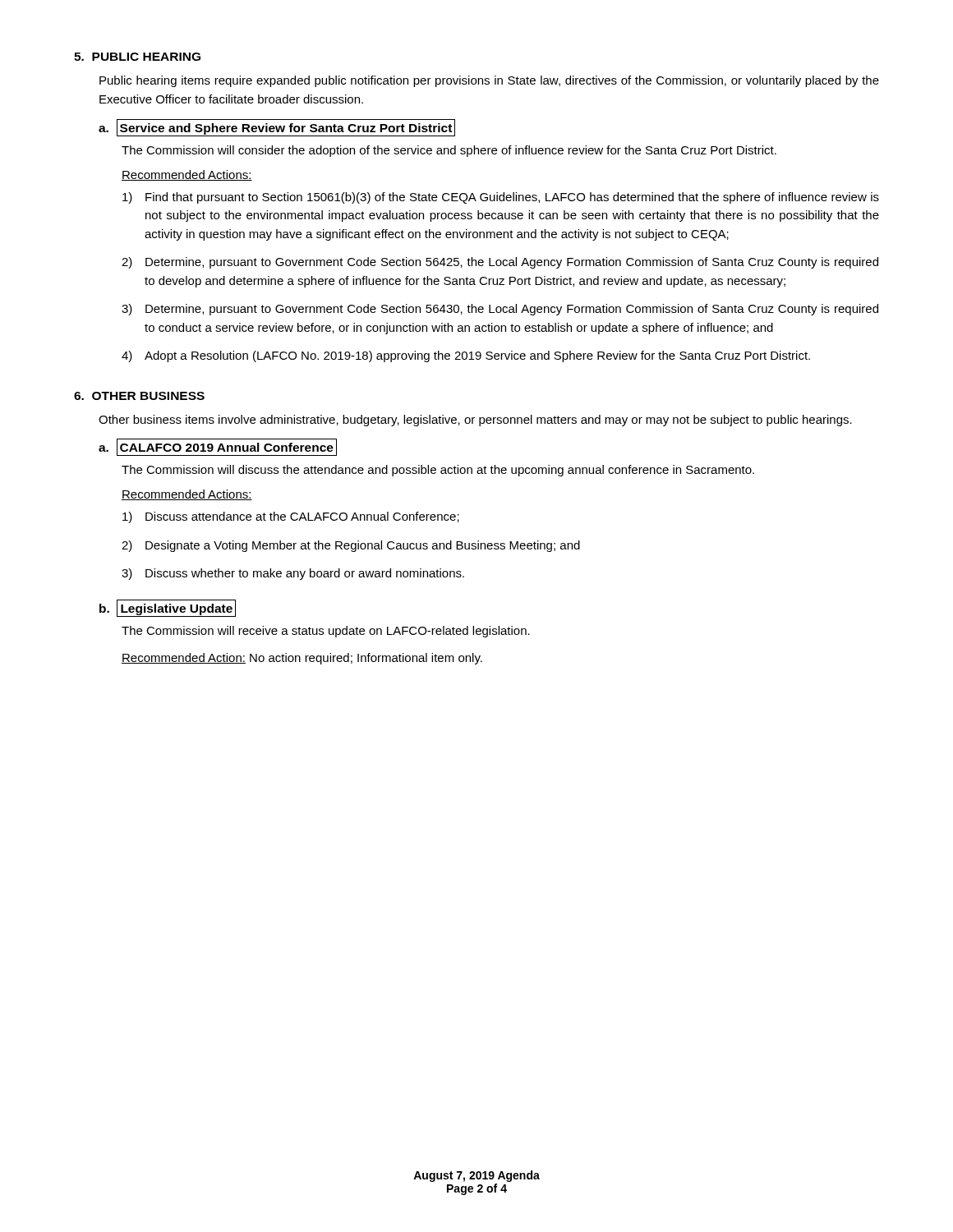Select the section header with the text "a. Service and Sphere"
953x1232 pixels.
277,127
